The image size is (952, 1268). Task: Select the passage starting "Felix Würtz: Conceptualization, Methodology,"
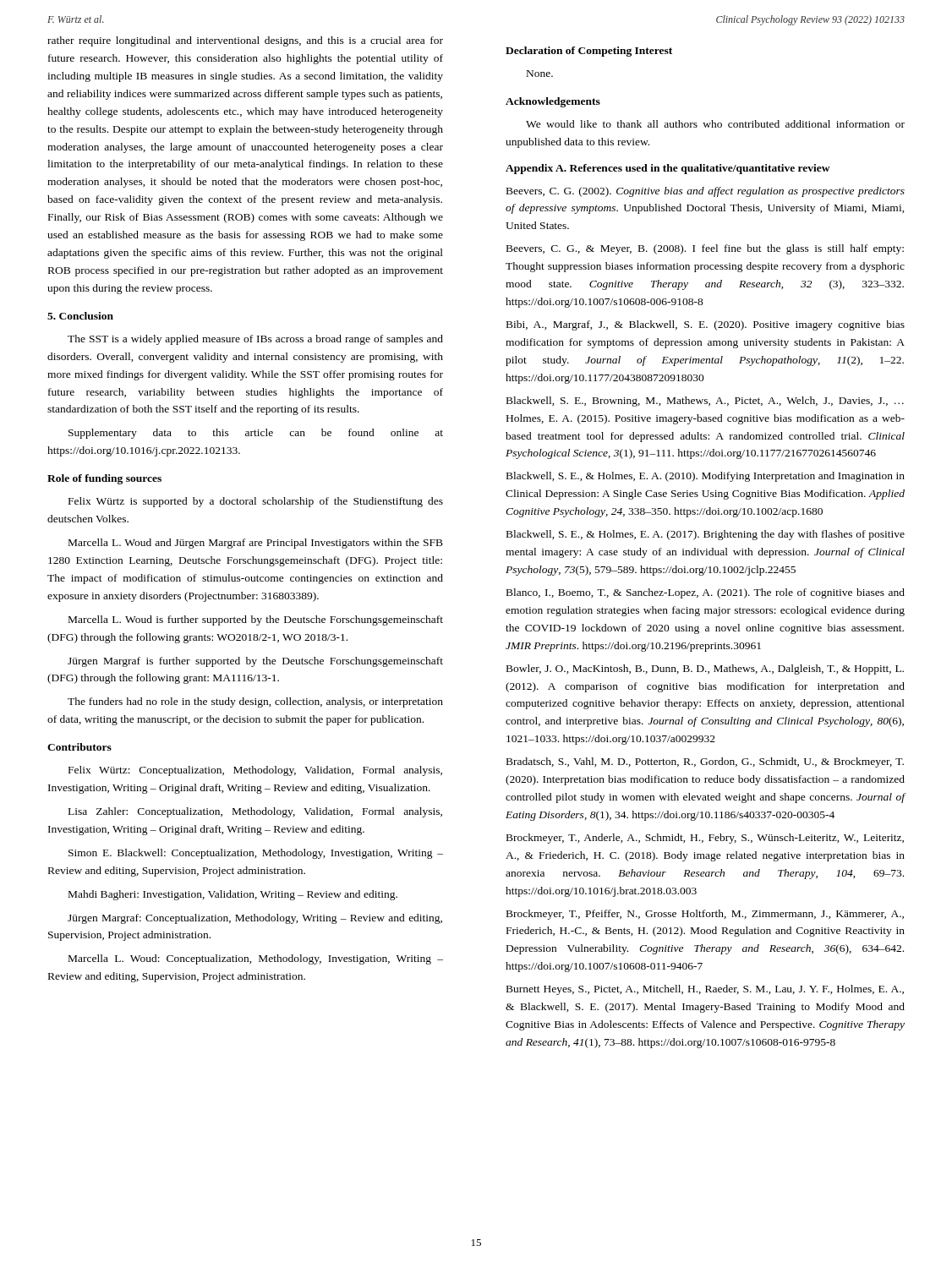tap(245, 874)
